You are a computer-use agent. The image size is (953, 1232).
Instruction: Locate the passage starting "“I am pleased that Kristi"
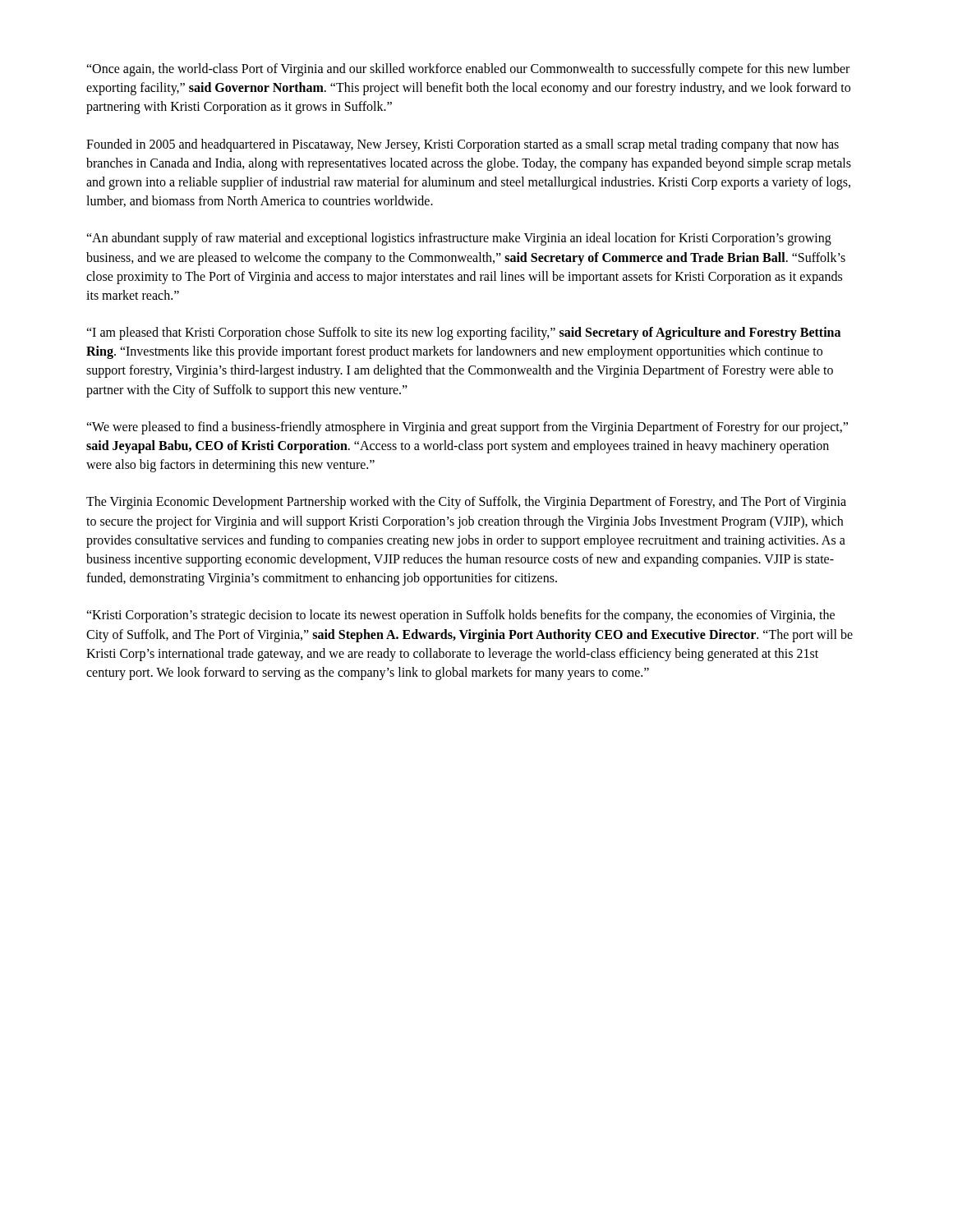click(x=464, y=361)
